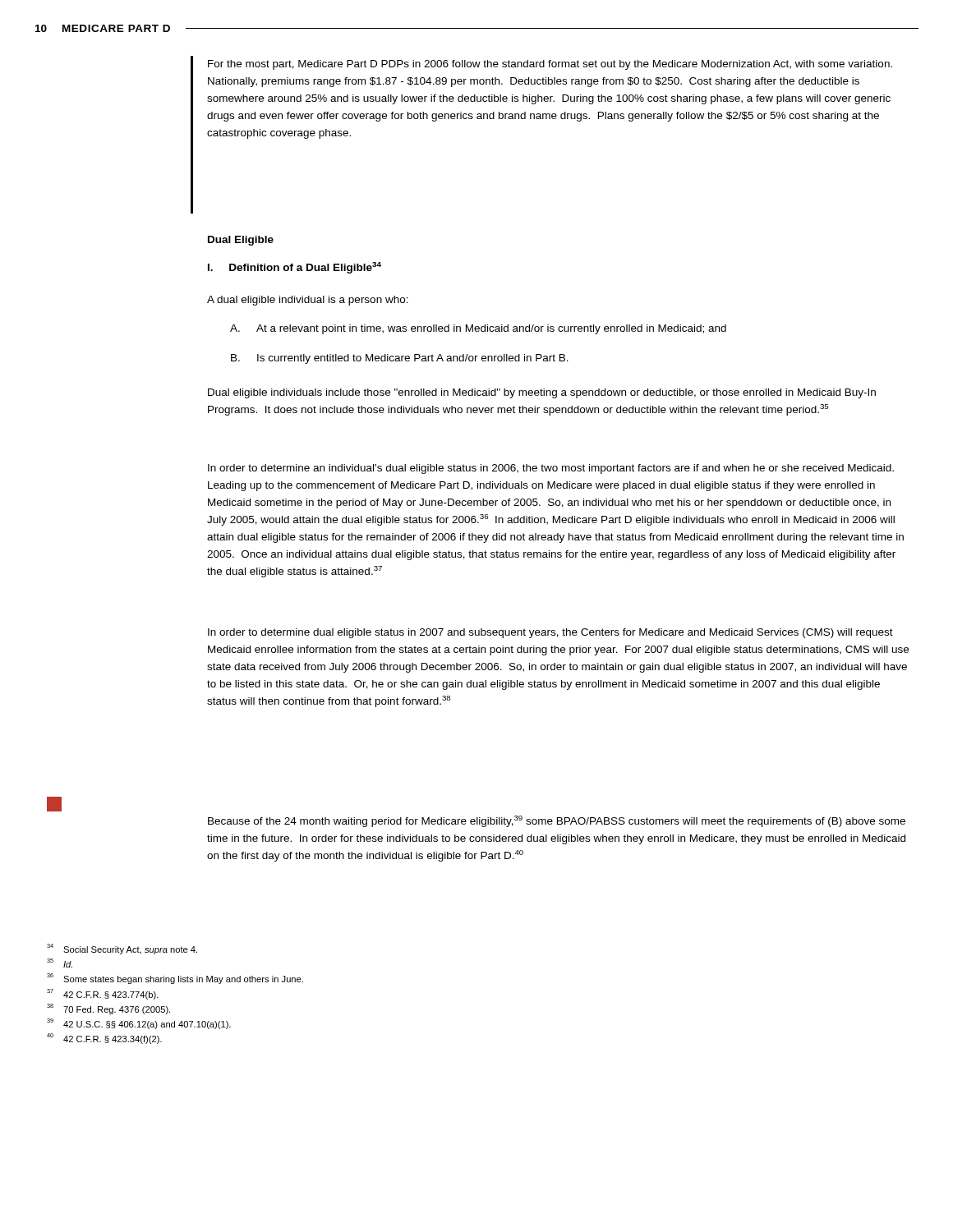This screenshot has width=953, height=1232.
Task: Point to the region starting "36 Some states"
Action: [175, 980]
